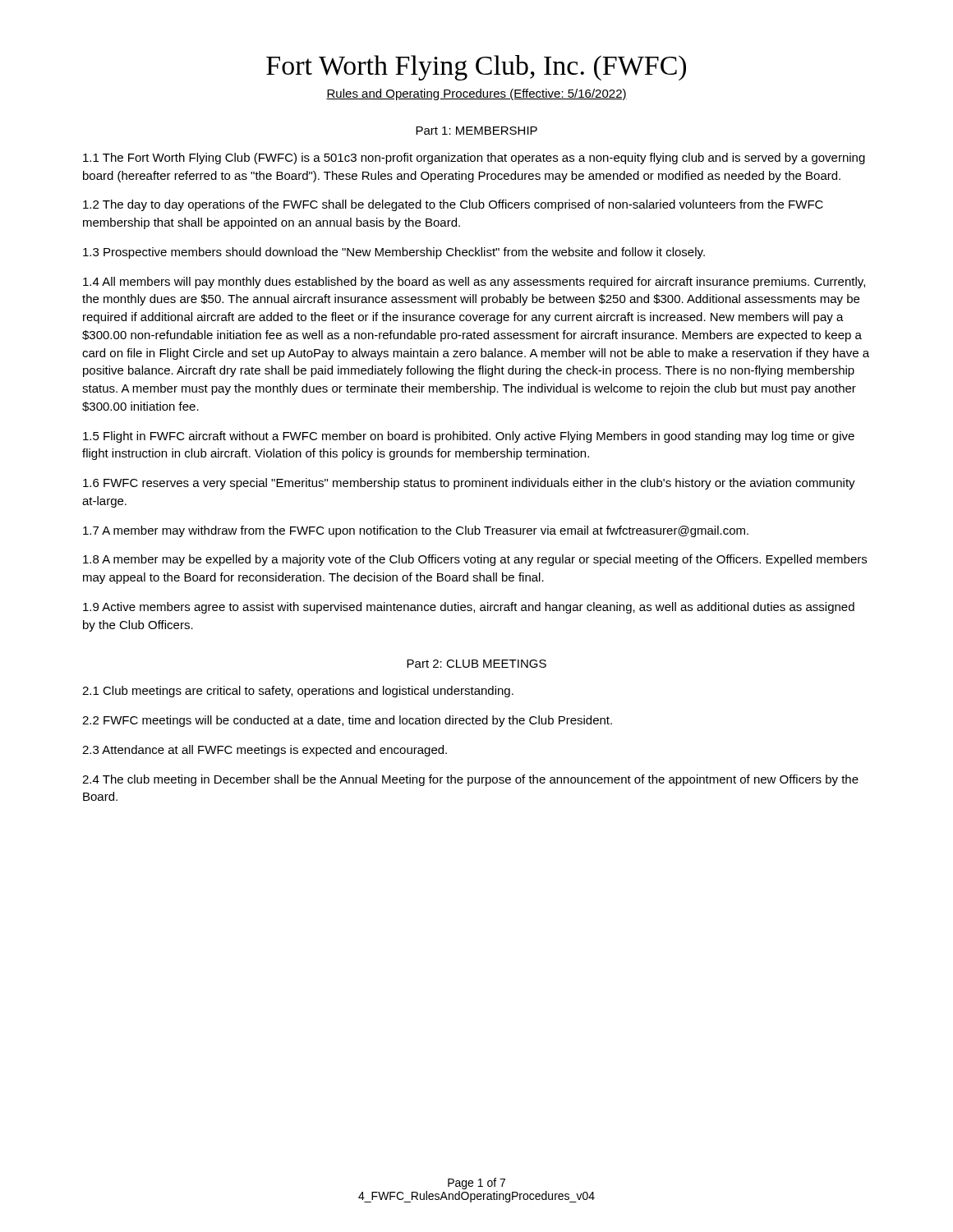Viewport: 953px width, 1232px height.
Task: Point to the block beginning "3 Attendance at all FWFC"
Action: point(265,749)
